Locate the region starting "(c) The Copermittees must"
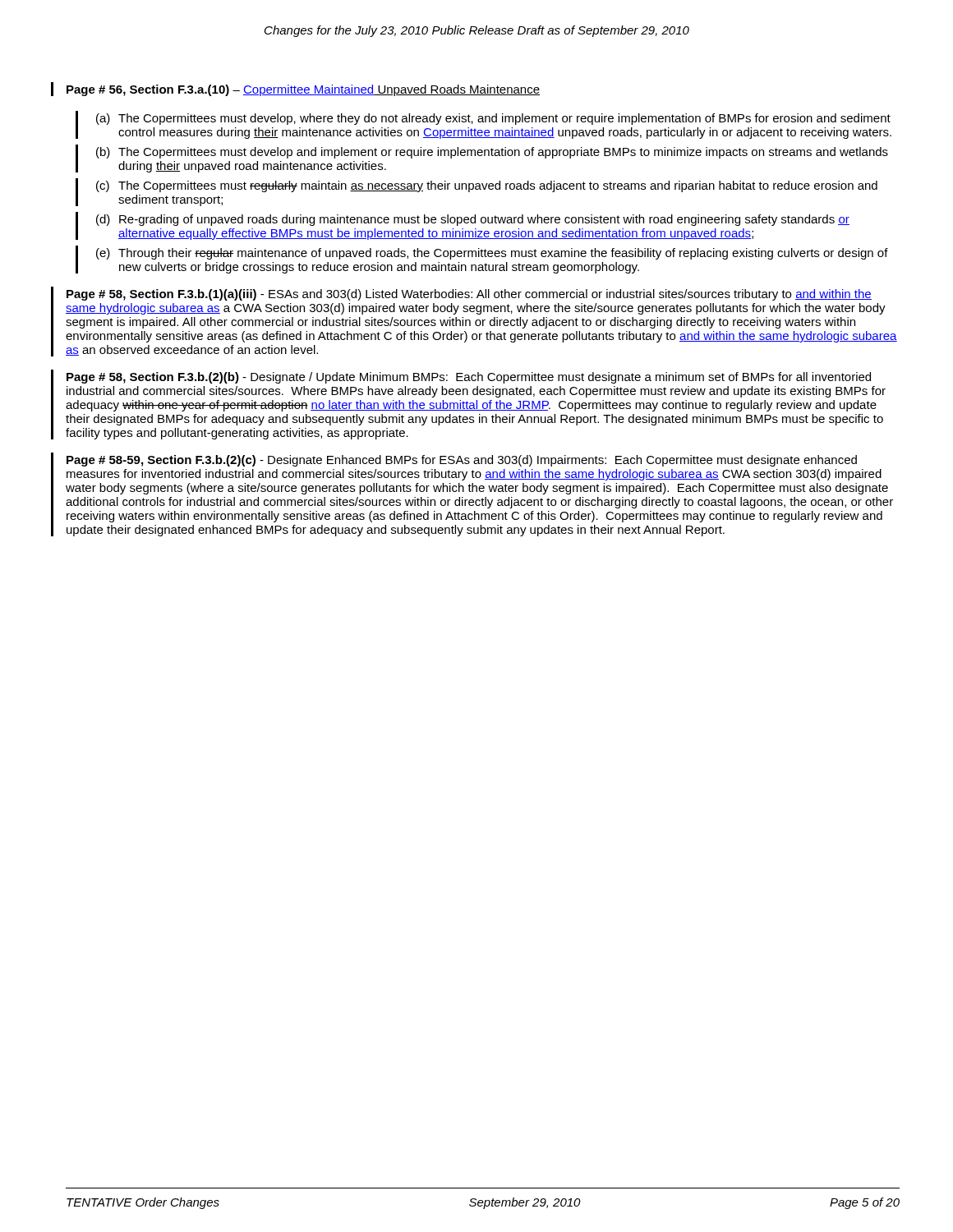This screenshot has width=953, height=1232. click(x=497, y=192)
